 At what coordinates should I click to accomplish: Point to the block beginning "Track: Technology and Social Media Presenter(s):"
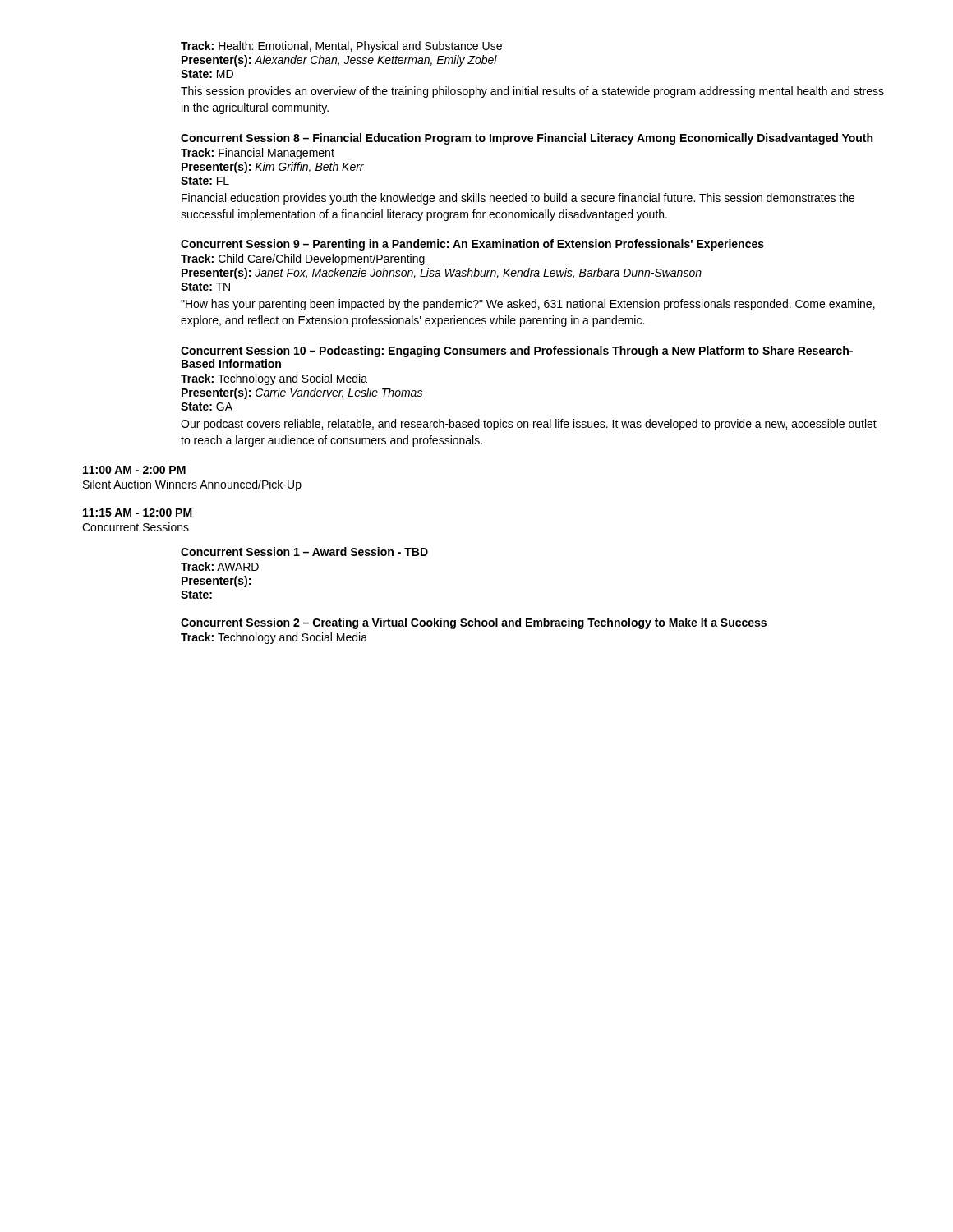click(534, 410)
